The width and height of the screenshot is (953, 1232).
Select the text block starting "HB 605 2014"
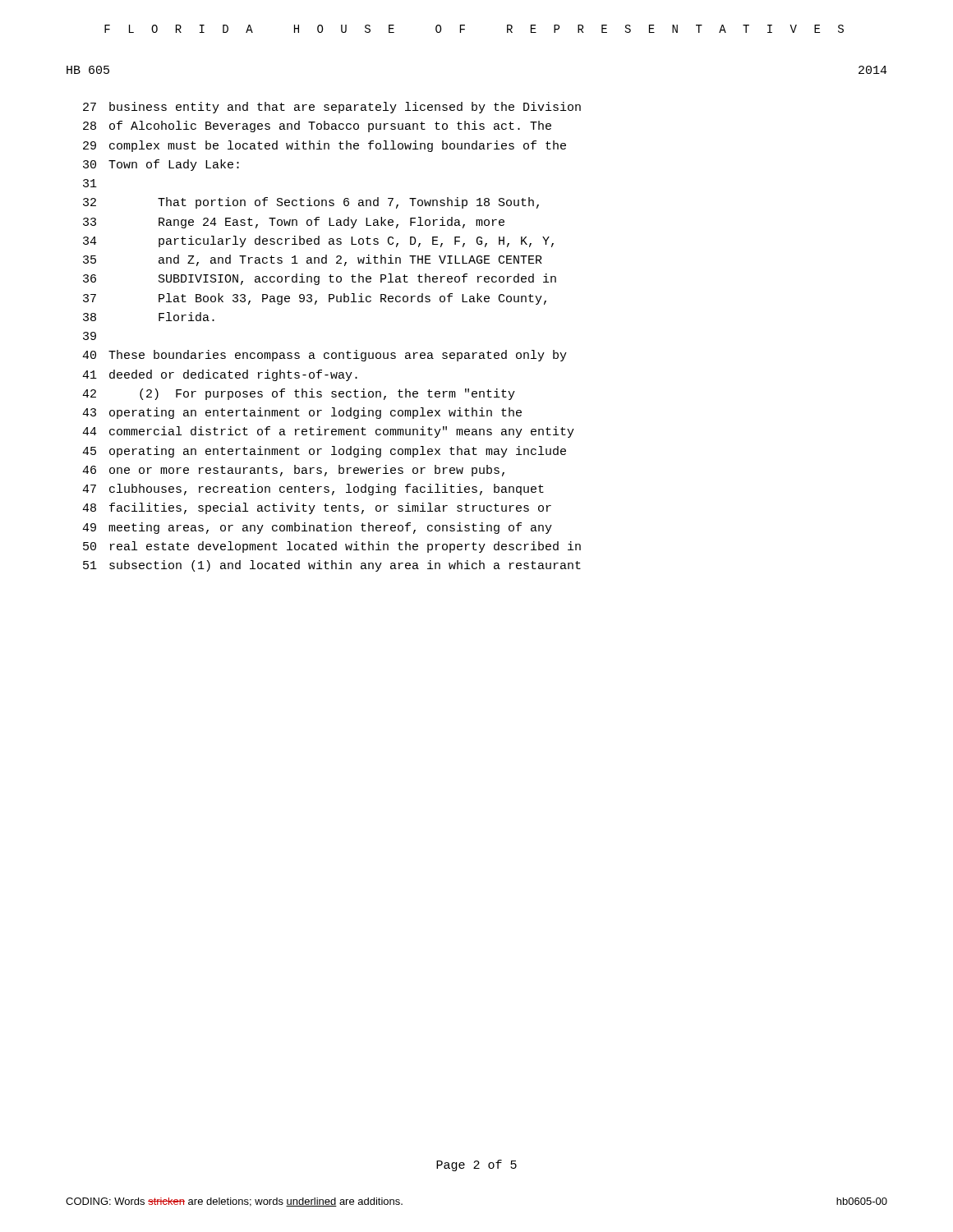91,69
